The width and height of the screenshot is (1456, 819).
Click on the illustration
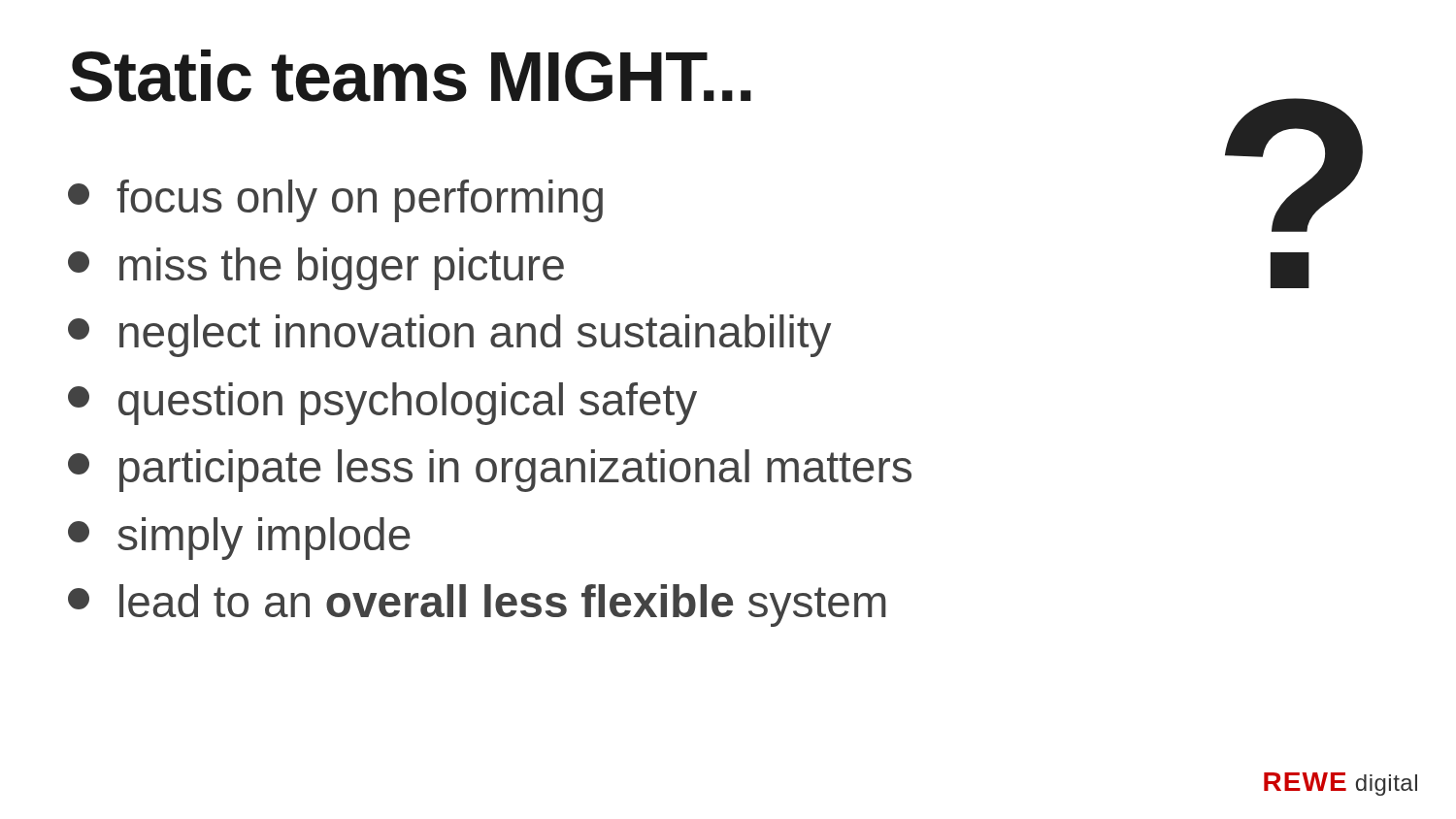pyautogui.click(x=1295, y=194)
